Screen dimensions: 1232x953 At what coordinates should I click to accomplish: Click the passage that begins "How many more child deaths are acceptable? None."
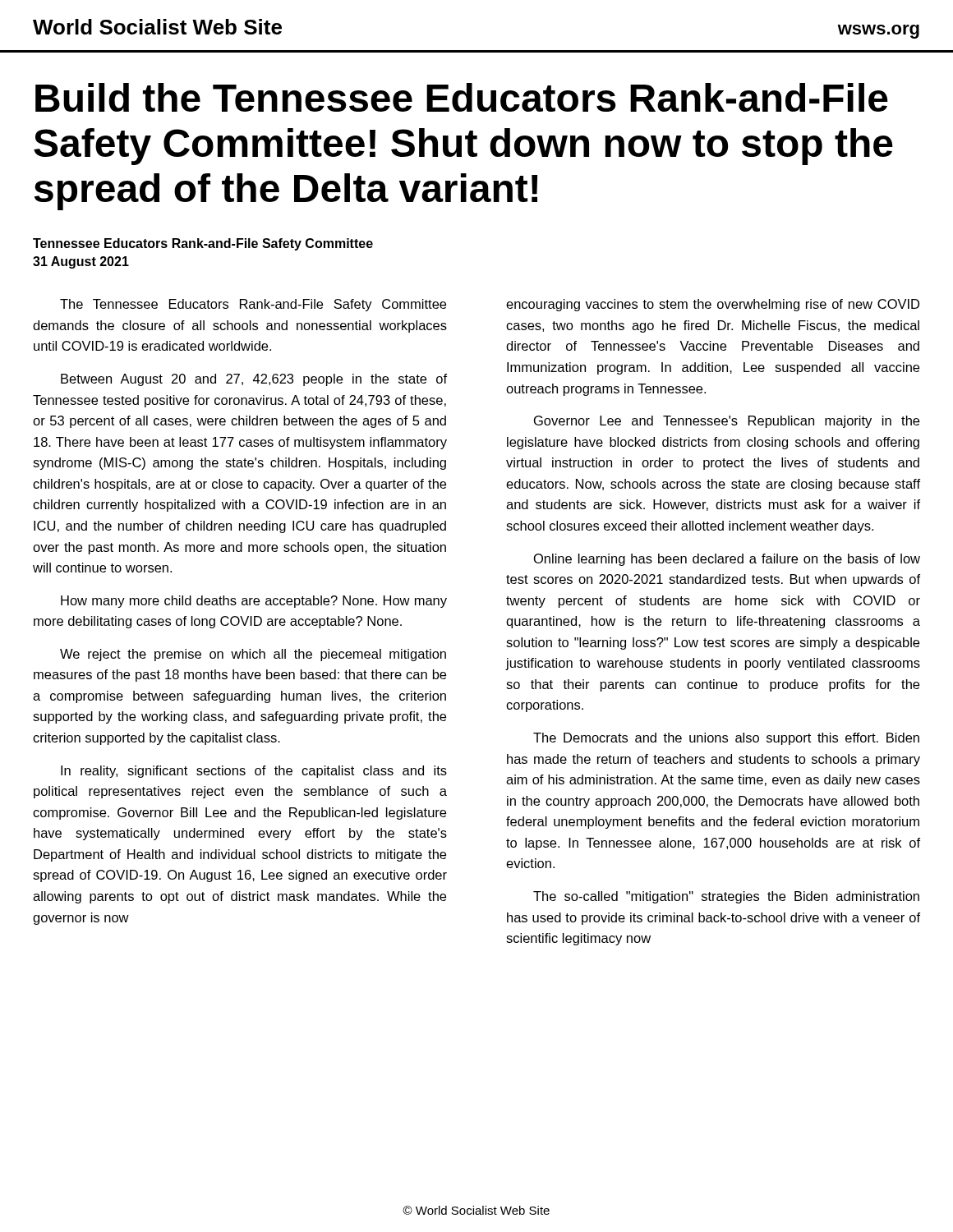(240, 611)
